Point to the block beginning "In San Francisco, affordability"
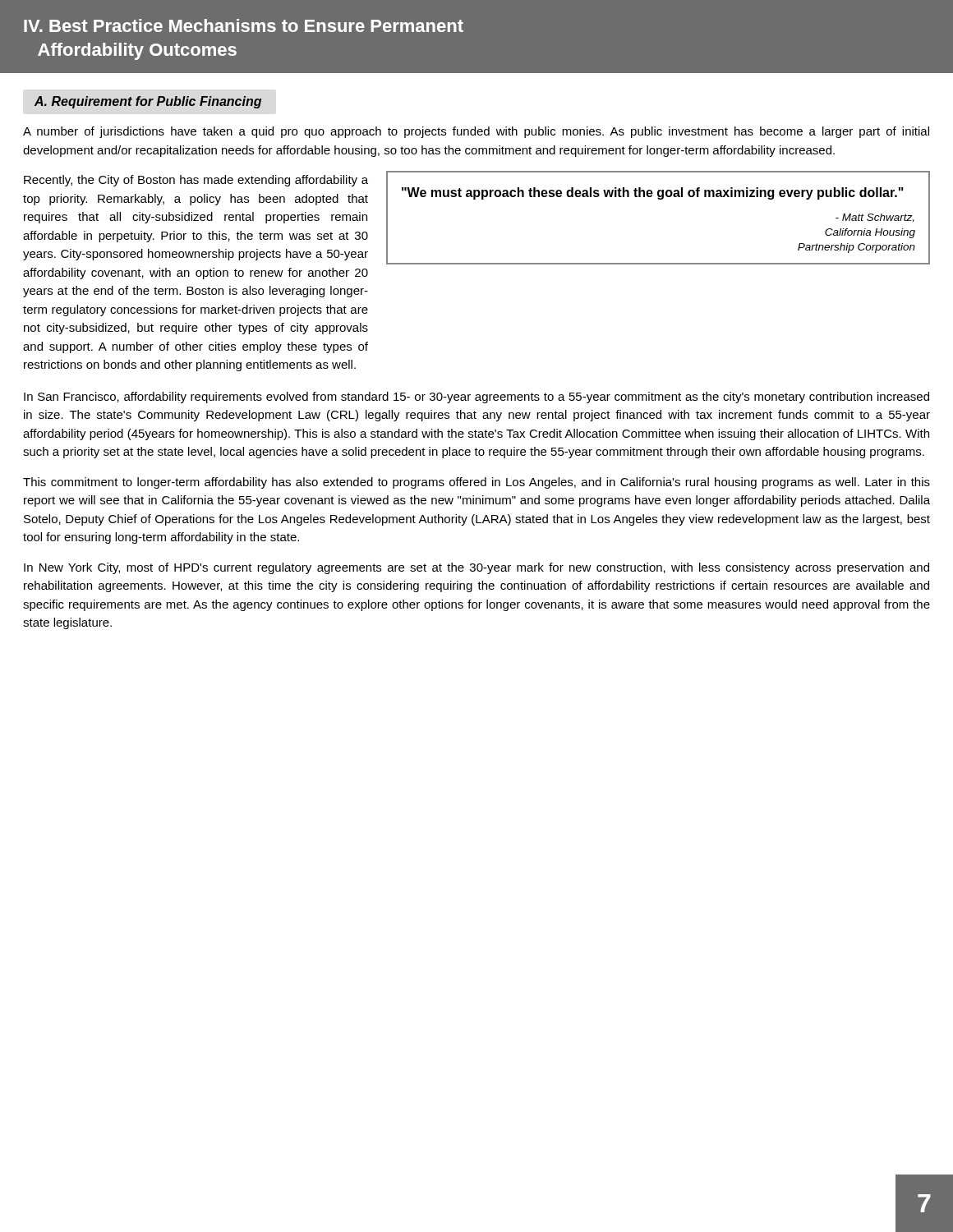Viewport: 953px width, 1232px height. pos(476,424)
